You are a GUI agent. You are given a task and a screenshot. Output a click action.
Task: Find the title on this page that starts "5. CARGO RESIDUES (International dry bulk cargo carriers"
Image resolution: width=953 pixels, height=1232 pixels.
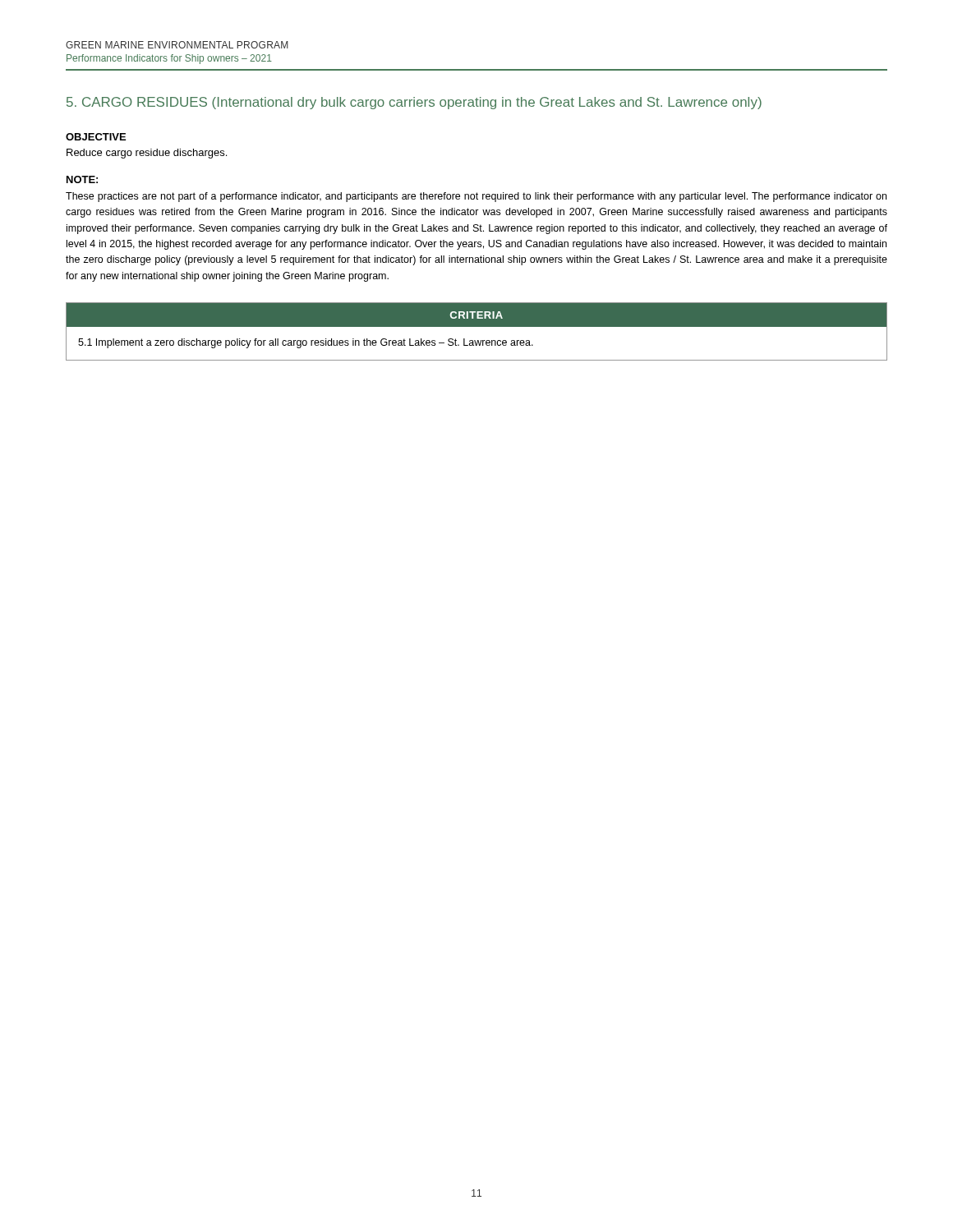pos(414,102)
